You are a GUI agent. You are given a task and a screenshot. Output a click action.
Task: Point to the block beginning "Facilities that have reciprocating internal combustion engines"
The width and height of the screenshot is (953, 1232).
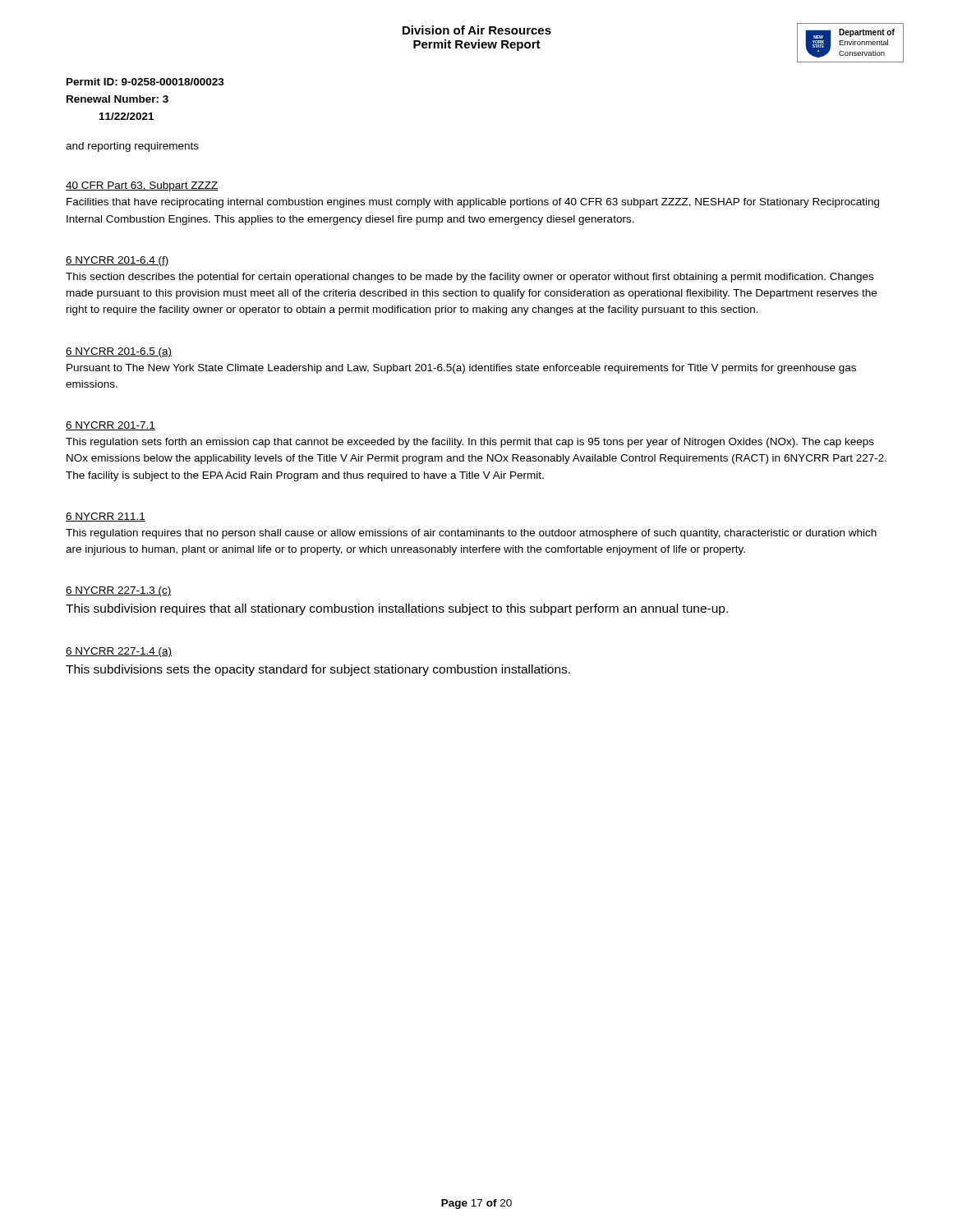click(x=473, y=210)
